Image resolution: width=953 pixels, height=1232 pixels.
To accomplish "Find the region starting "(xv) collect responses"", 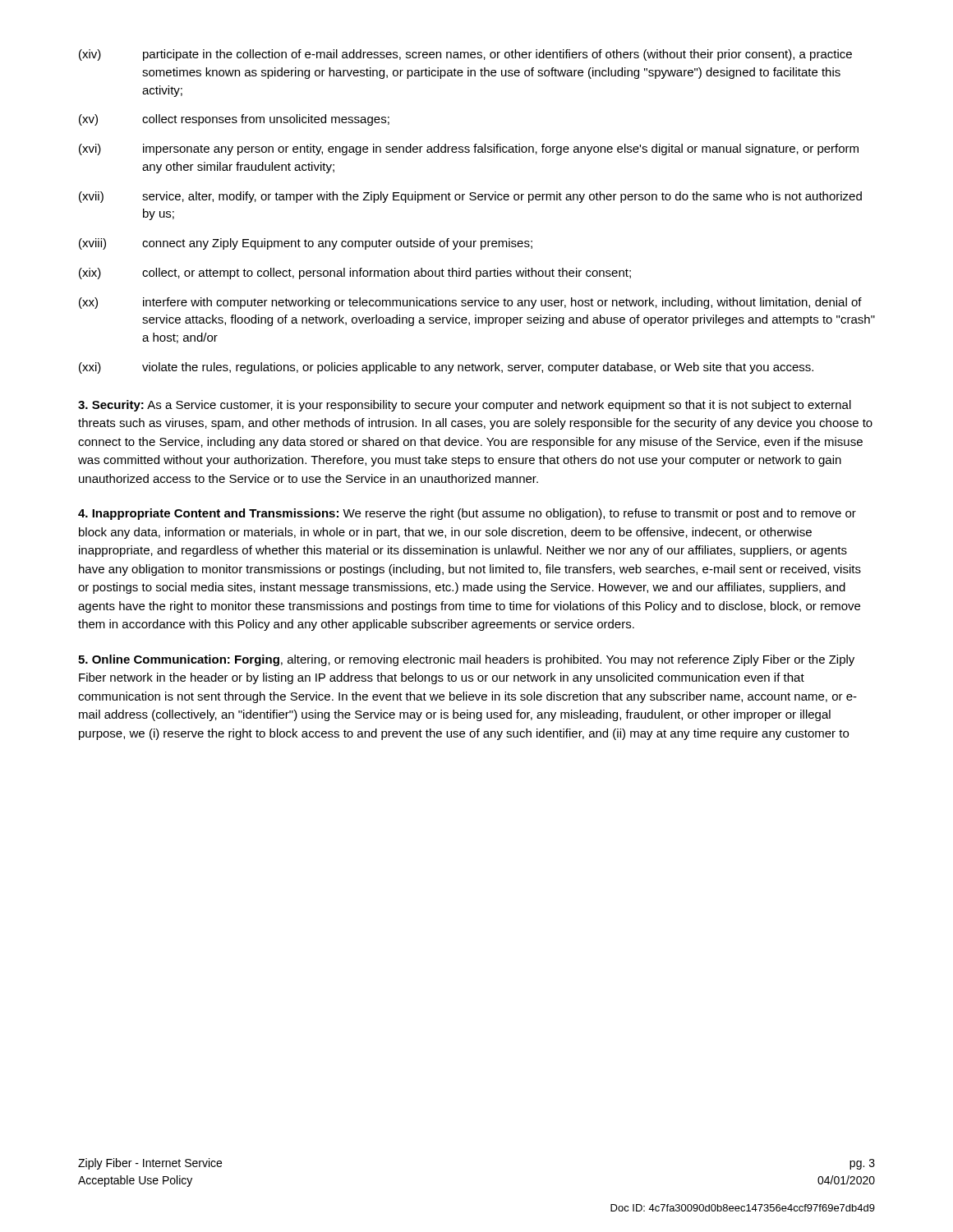I will [x=234, y=120].
